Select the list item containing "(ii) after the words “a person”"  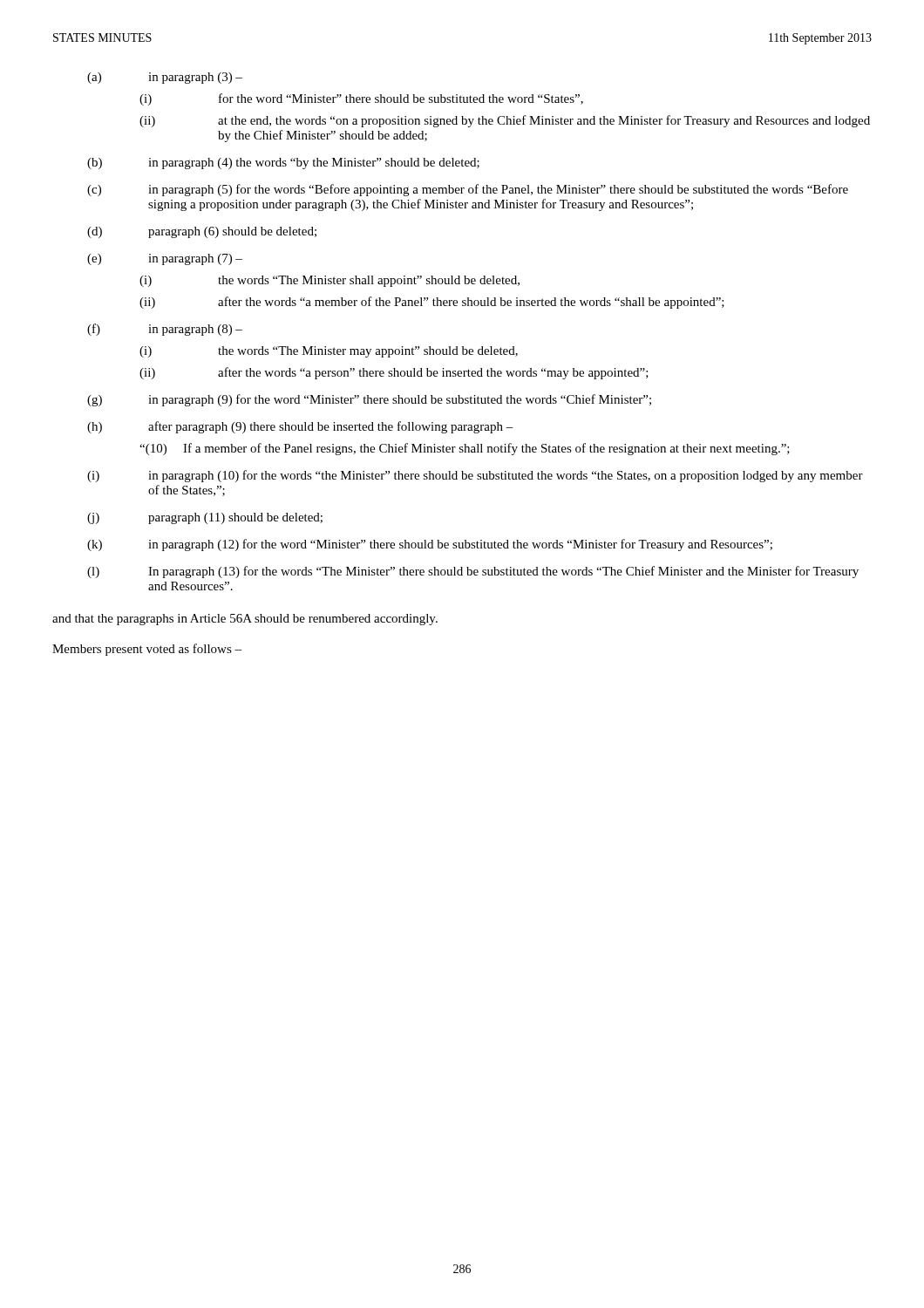click(x=462, y=373)
